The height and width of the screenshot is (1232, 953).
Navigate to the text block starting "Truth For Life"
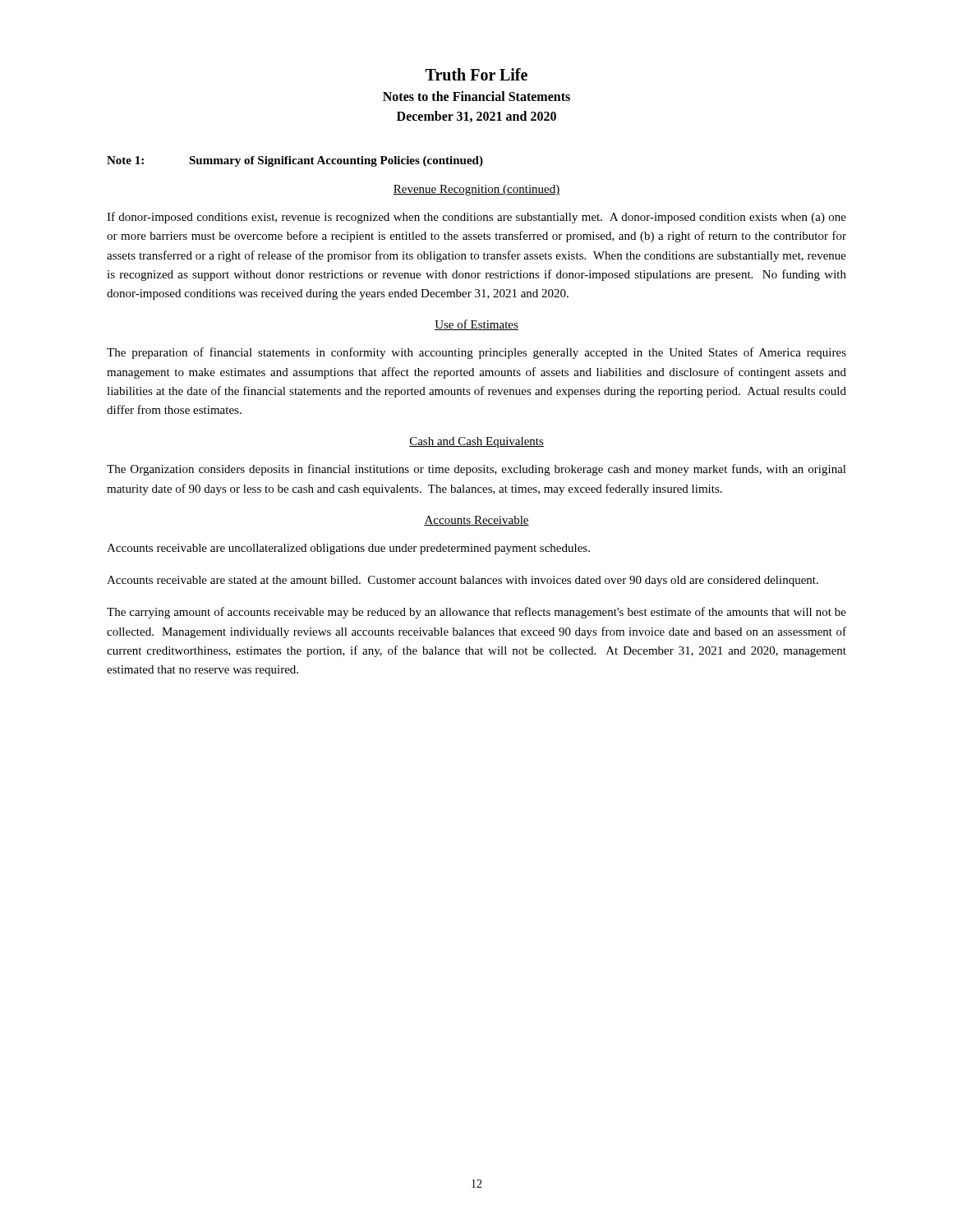point(476,75)
